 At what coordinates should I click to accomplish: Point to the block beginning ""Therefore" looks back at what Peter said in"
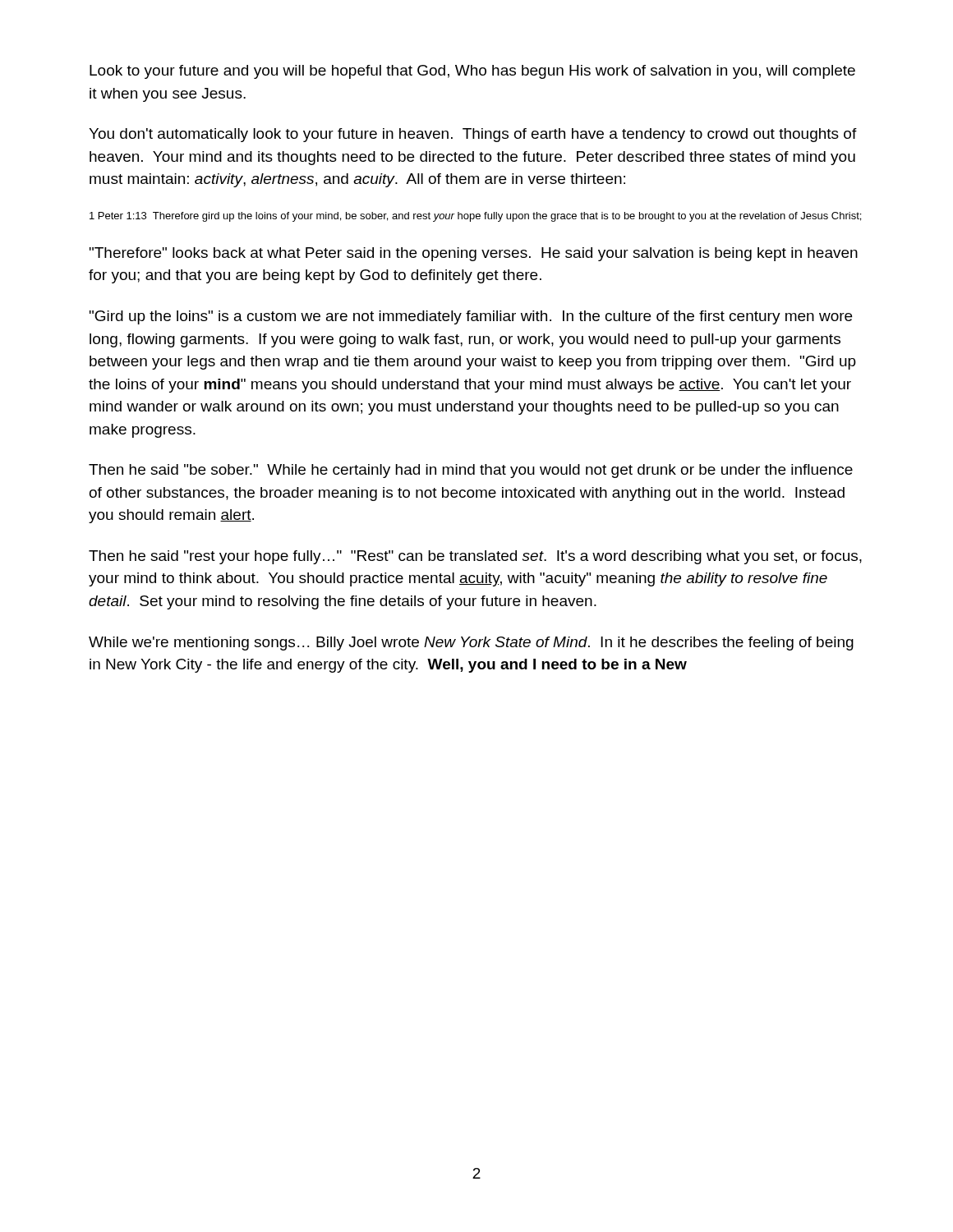coord(473,264)
